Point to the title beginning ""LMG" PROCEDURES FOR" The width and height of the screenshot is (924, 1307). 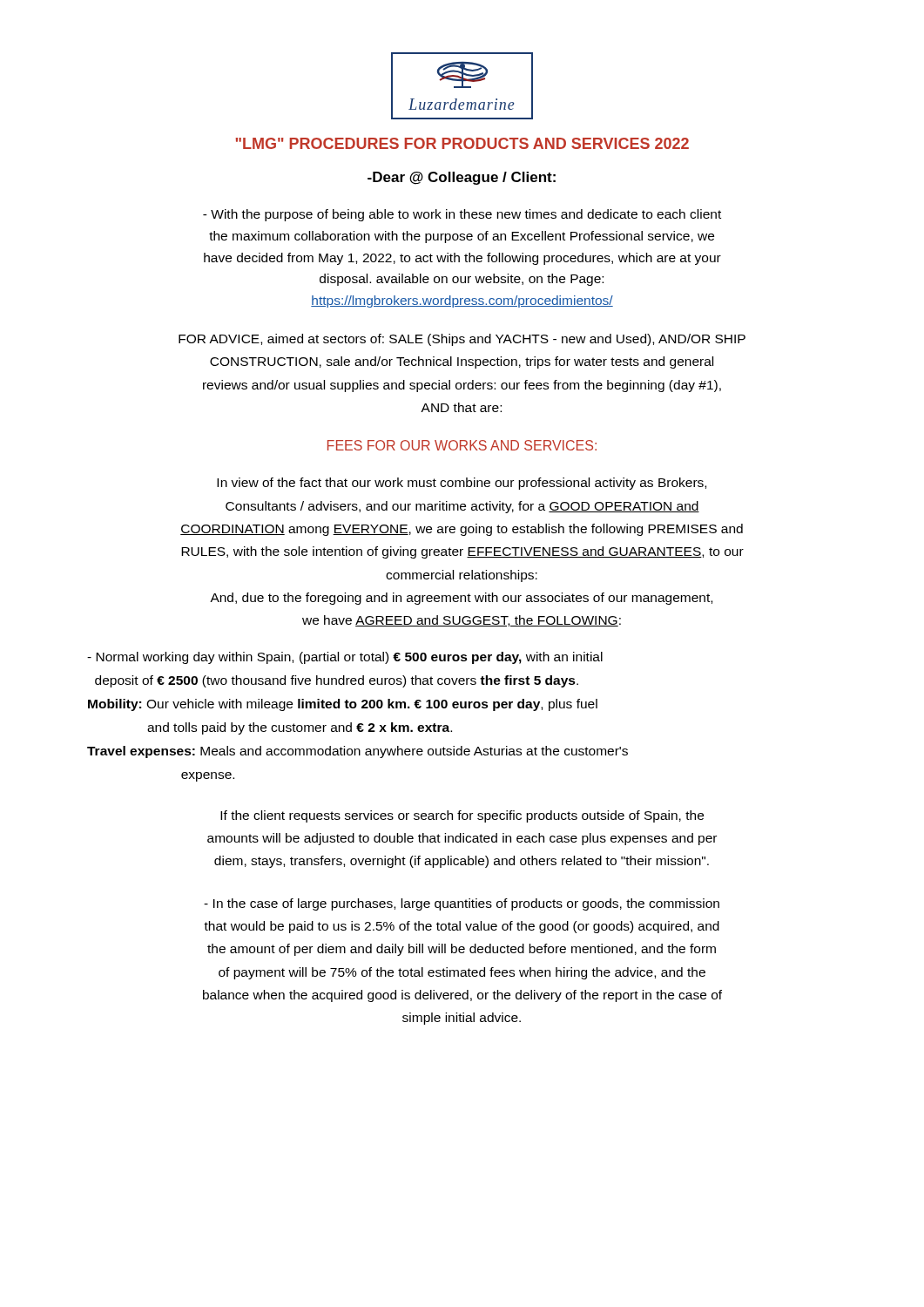coord(462,144)
